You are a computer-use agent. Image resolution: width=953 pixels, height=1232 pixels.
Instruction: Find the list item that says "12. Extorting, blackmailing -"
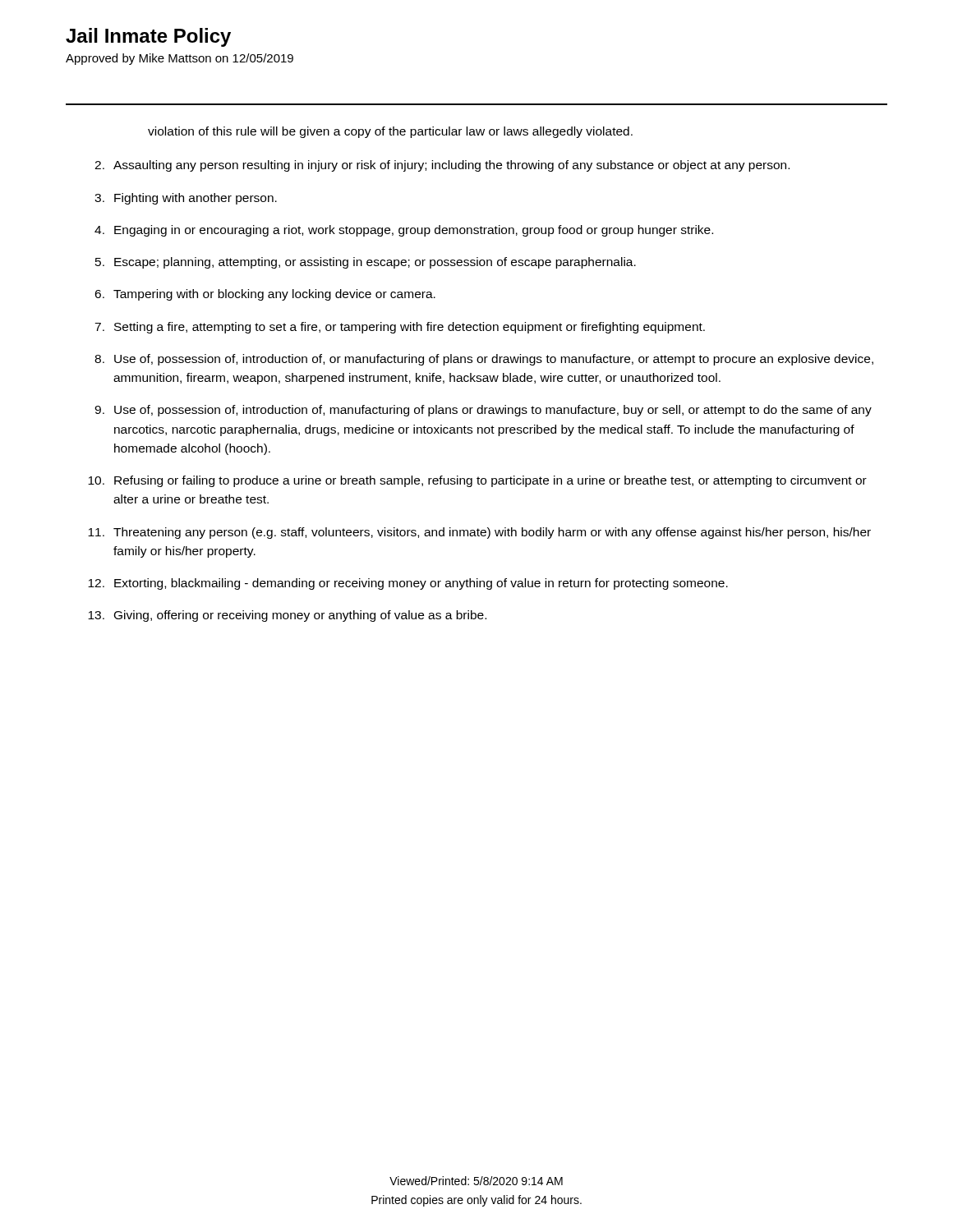tap(476, 583)
